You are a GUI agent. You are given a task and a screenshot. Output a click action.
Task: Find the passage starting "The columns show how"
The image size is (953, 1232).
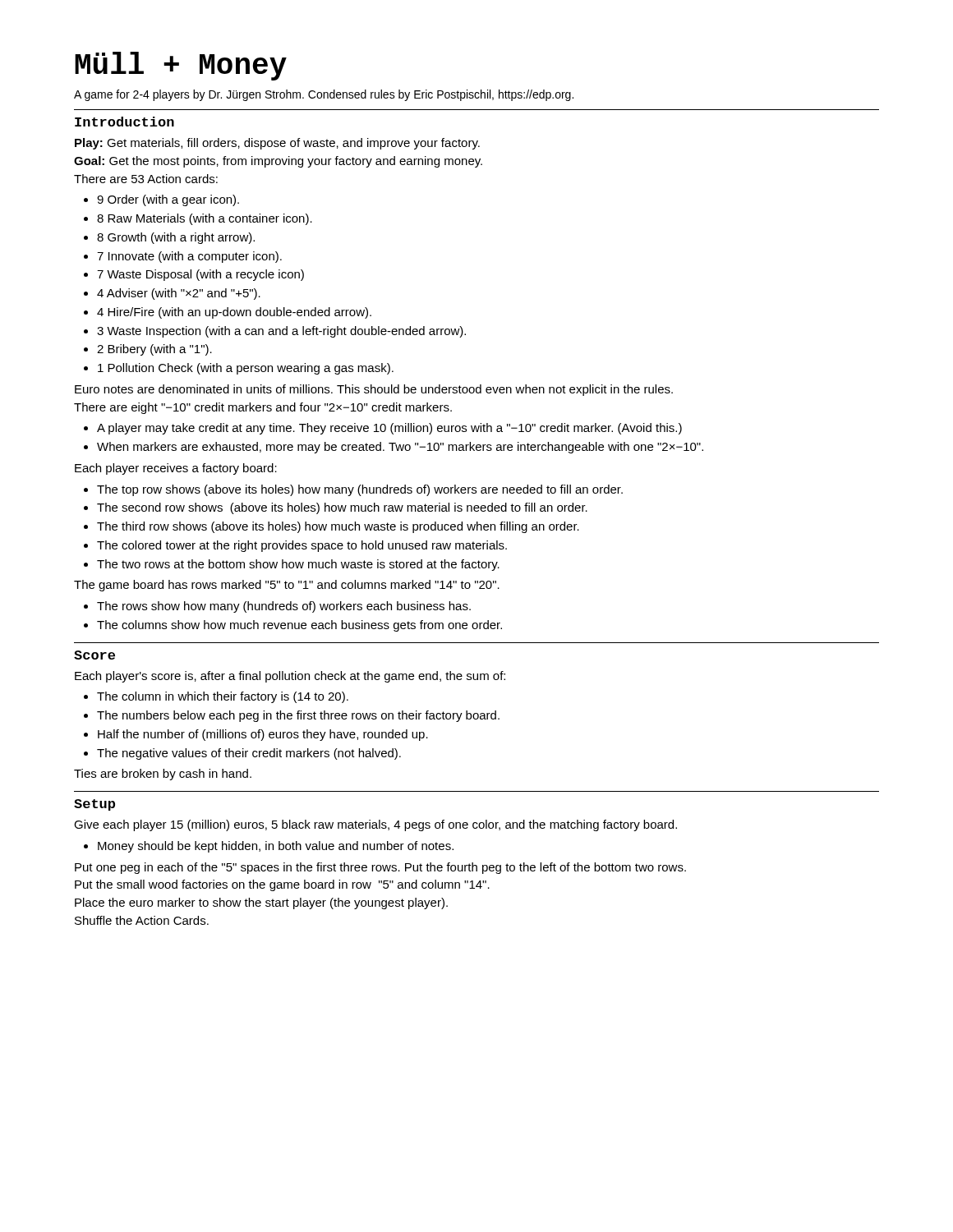tap(300, 624)
